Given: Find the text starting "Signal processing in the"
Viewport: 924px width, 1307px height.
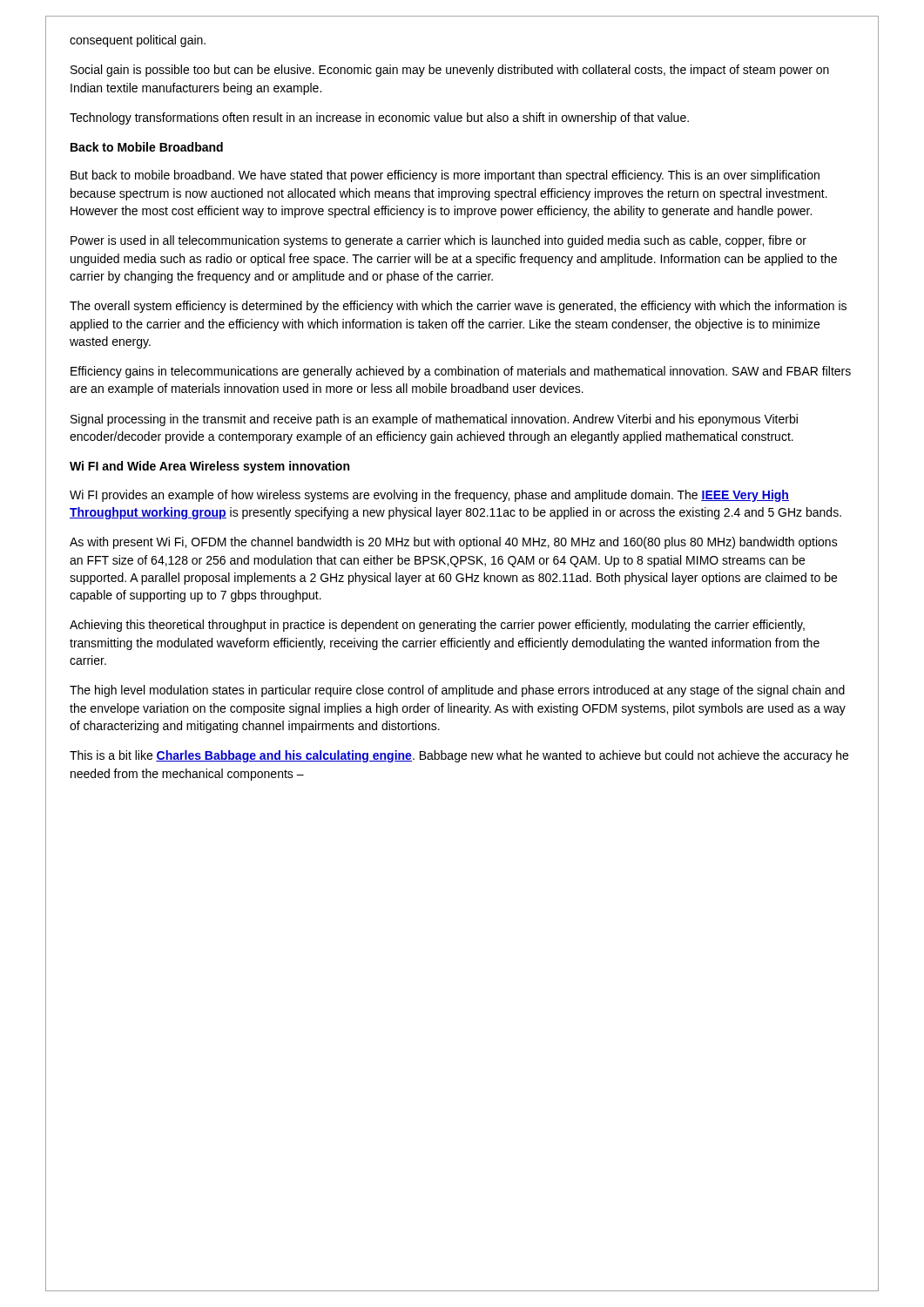Looking at the screenshot, I should click(434, 428).
